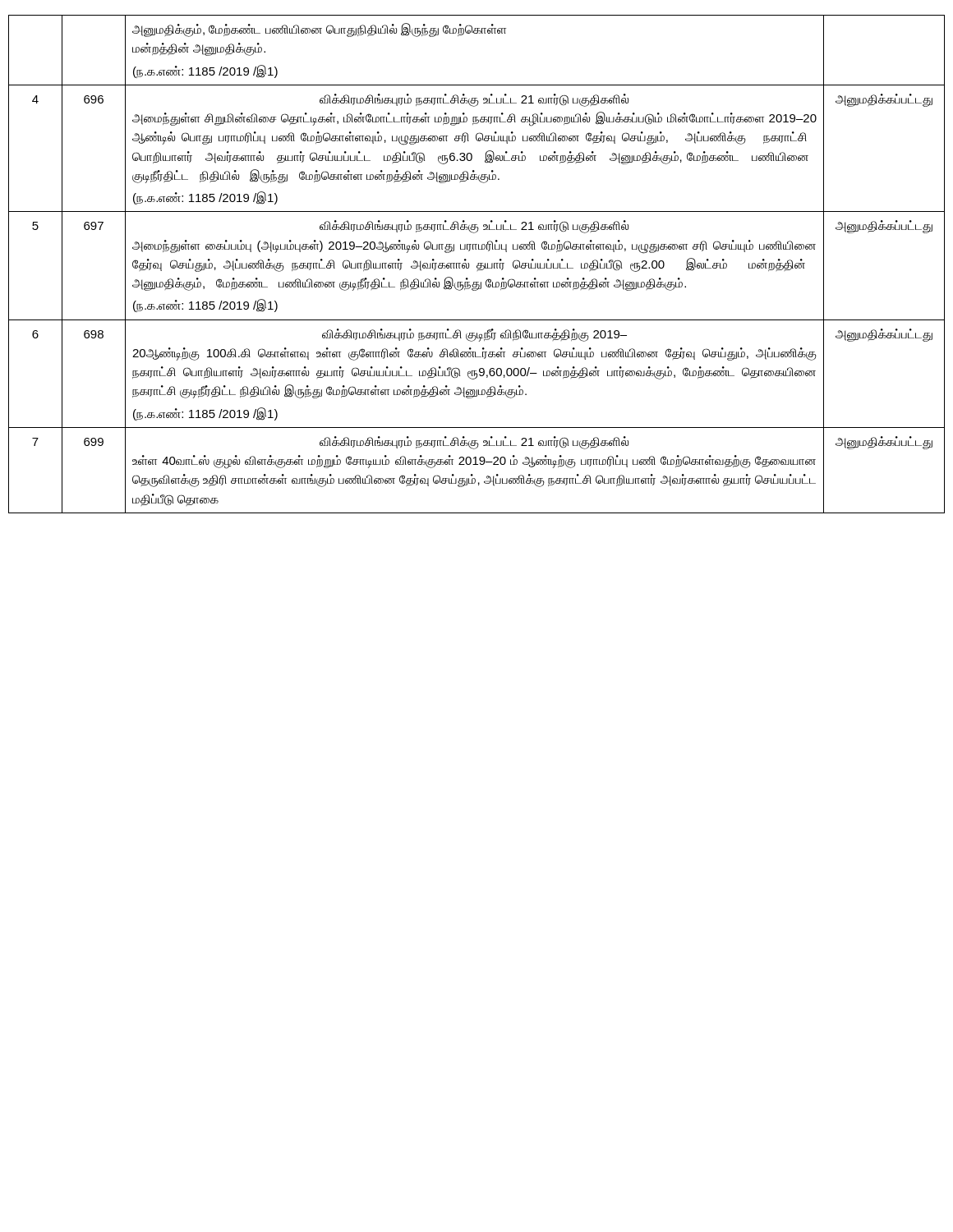Click on the list item that reads "4 696 விக்கிரமசிங்கபுரம் நகராட்சிக்கு உட்பட்ட"
This screenshot has width=953, height=1232.
click(x=476, y=148)
